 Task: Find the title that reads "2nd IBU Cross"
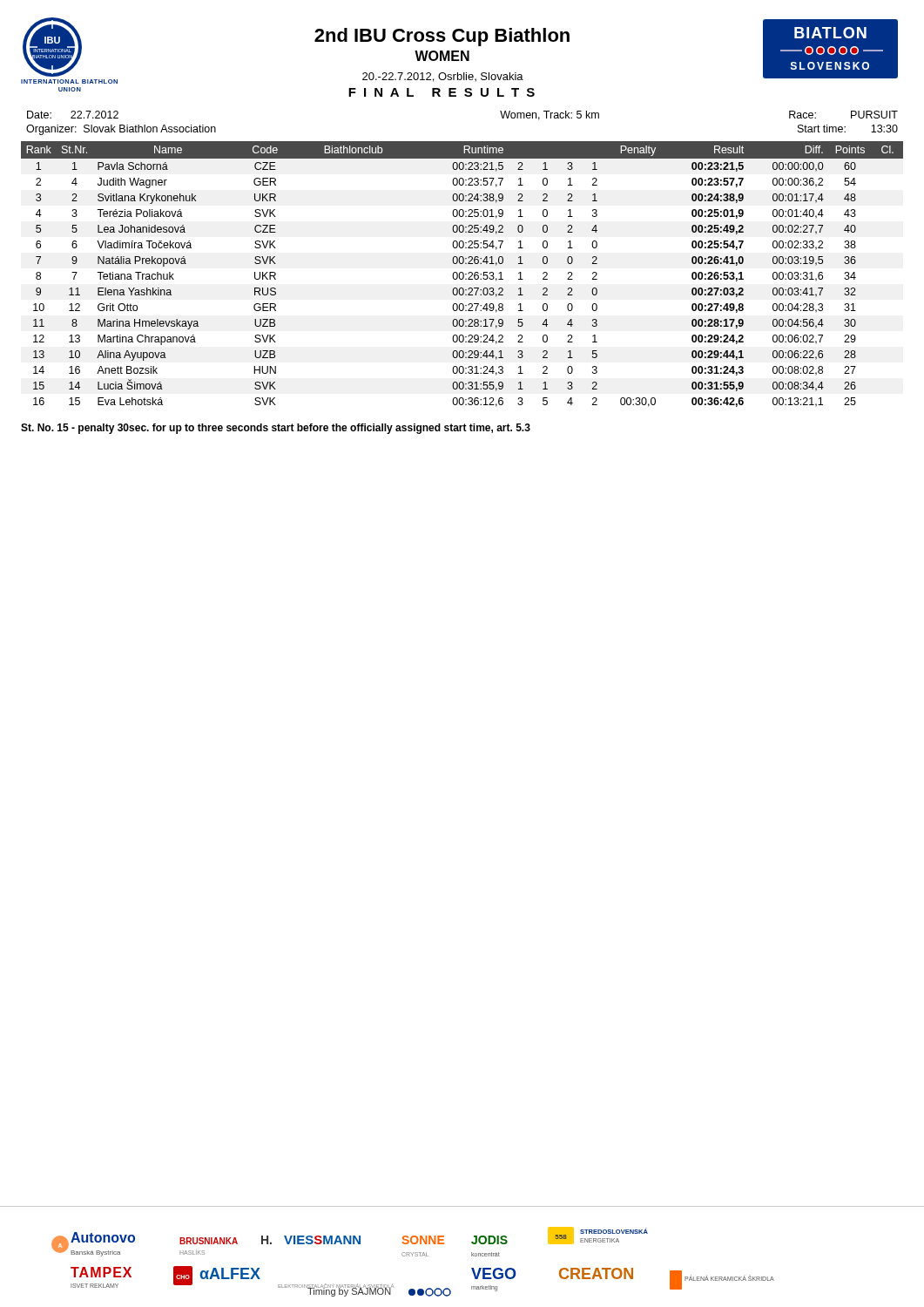coord(442,62)
